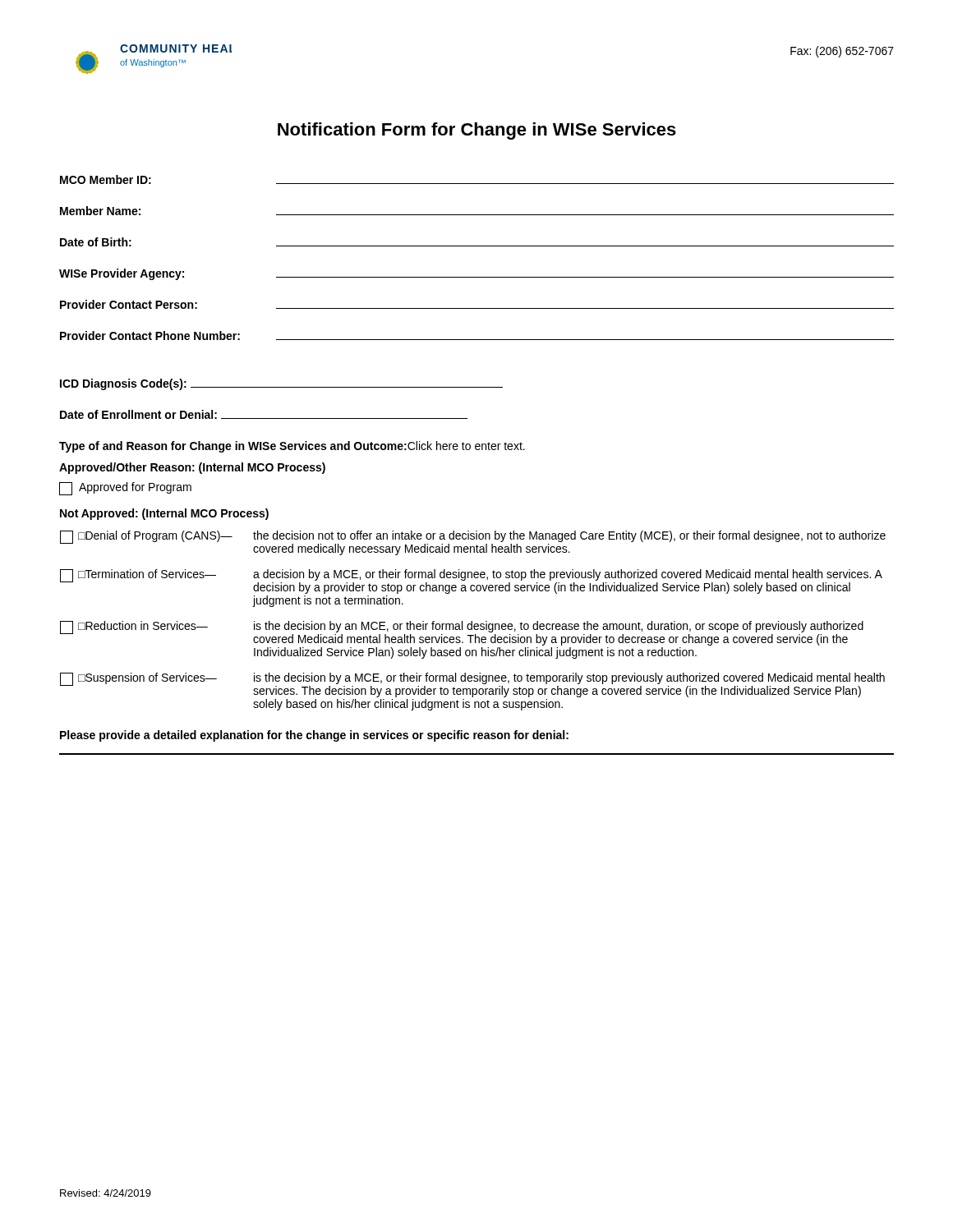Navigate to the region starting "Not Approved: (Internal MCO Process)"
The image size is (953, 1232).
click(164, 513)
